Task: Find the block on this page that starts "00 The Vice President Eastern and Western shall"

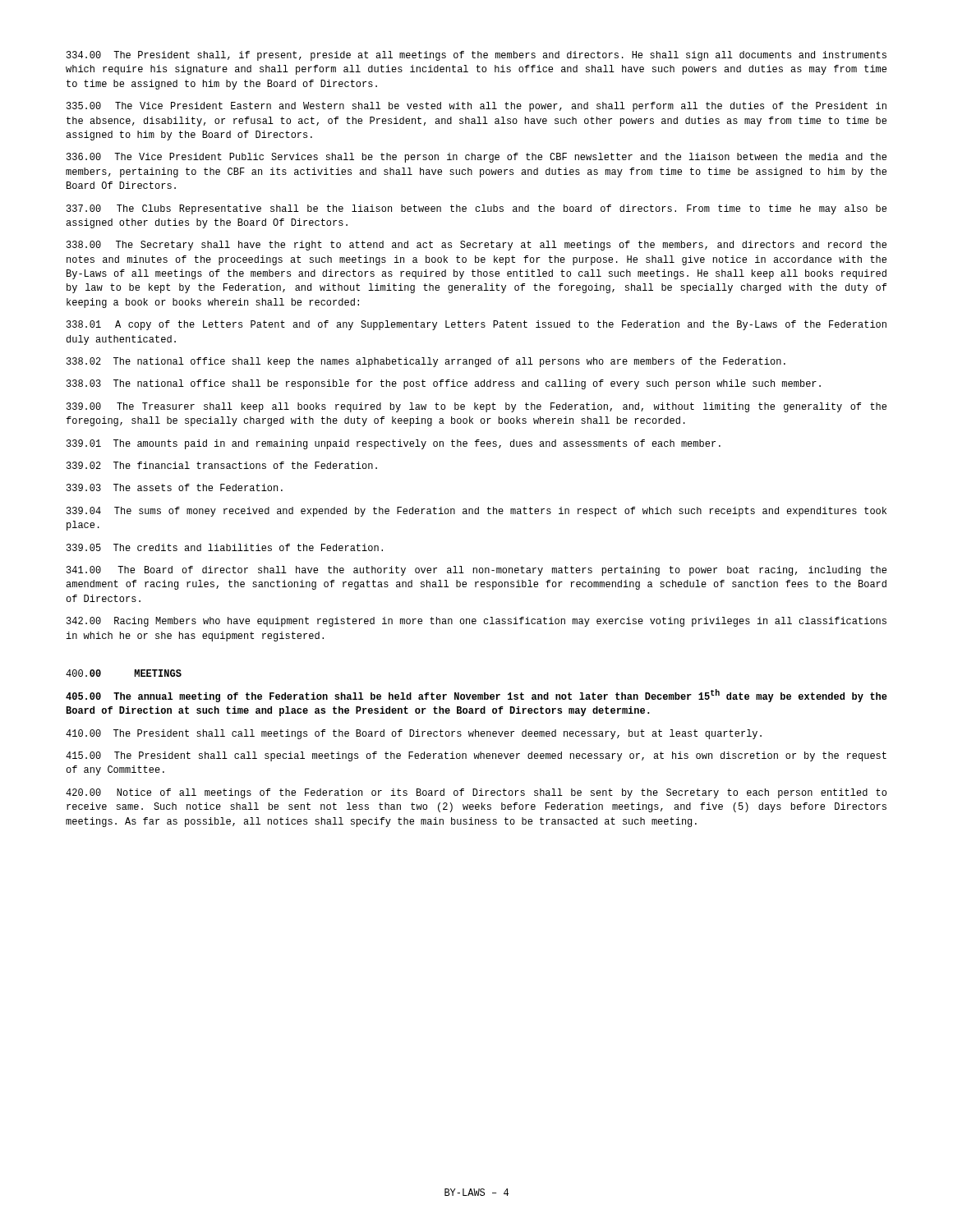Action: (x=476, y=121)
